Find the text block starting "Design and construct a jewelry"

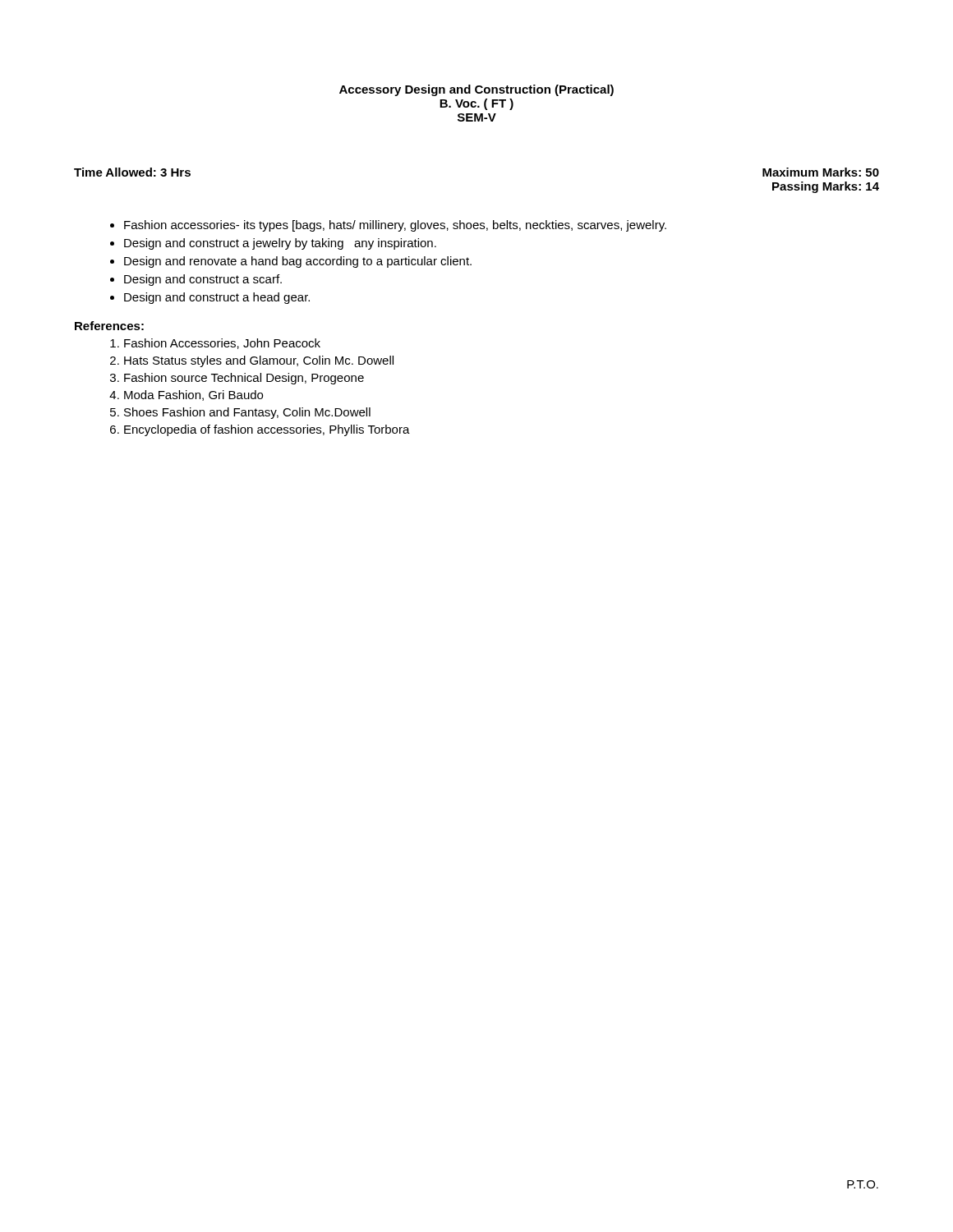click(x=280, y=243)
